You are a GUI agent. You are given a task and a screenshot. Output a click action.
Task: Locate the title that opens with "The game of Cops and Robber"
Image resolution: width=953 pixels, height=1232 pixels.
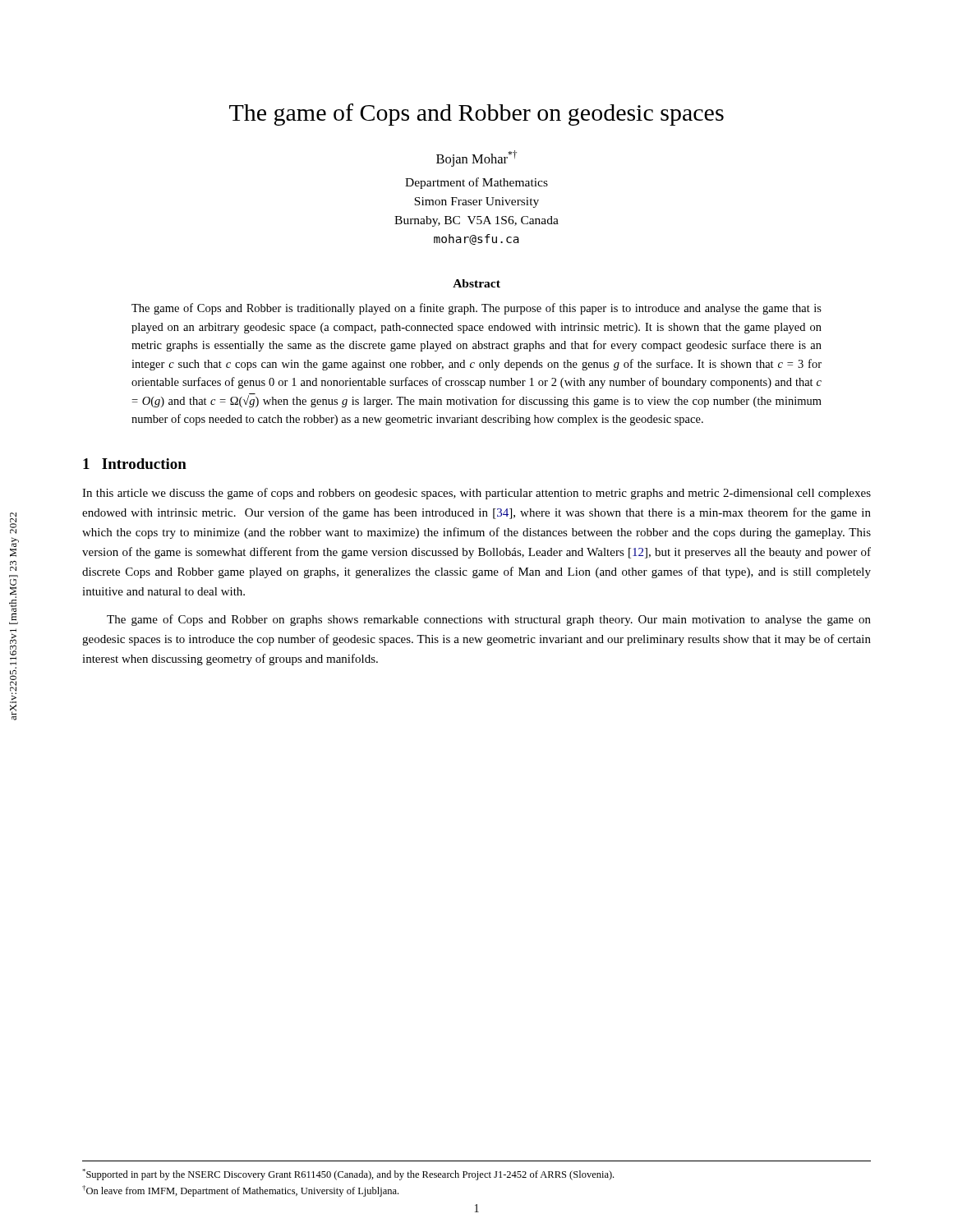click(x=476, y=112)
